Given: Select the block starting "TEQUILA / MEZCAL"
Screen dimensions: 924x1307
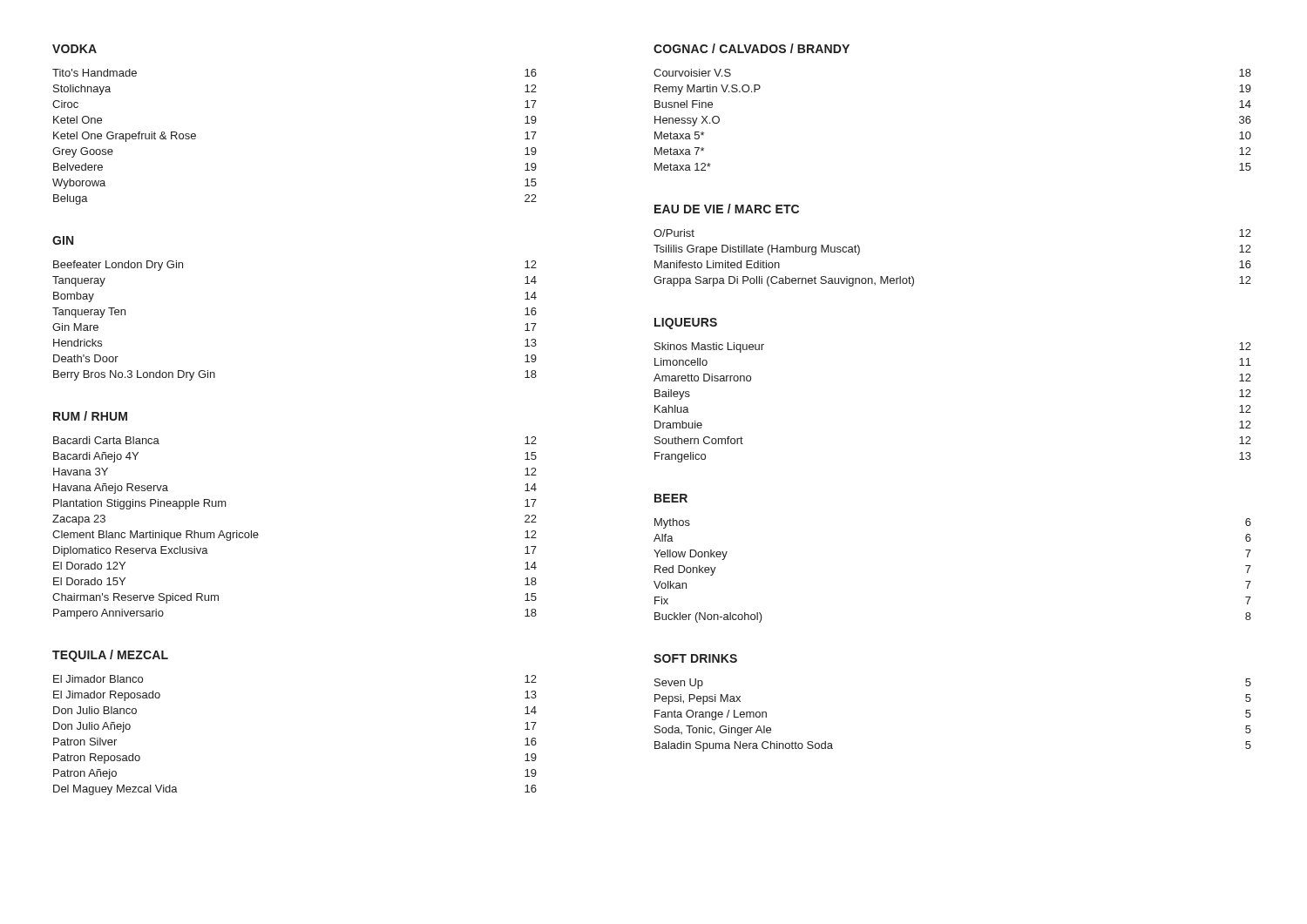Looking at the screenshot, I should [x=110, y=655].
